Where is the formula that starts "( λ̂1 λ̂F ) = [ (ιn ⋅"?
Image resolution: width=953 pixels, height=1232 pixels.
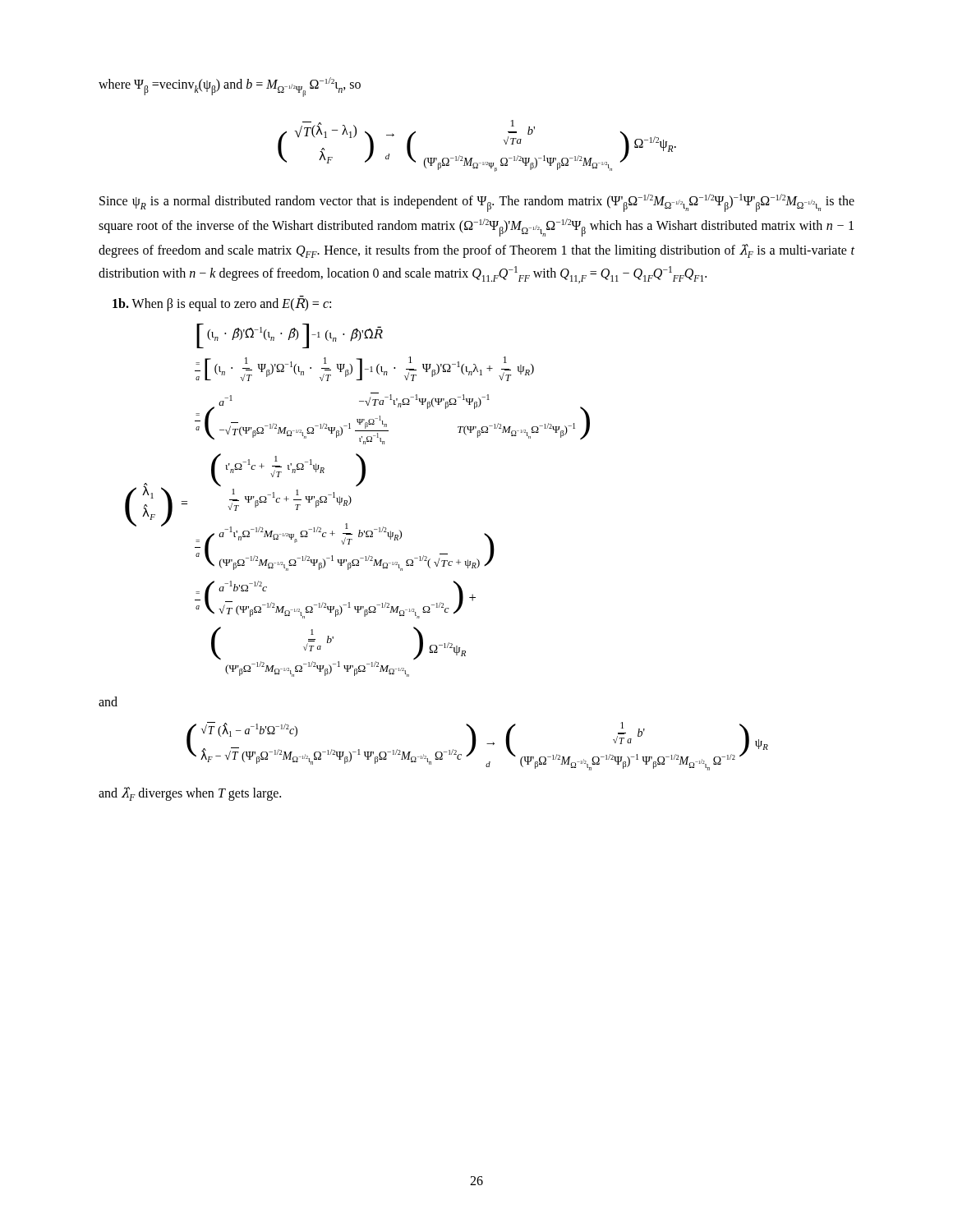357,503
